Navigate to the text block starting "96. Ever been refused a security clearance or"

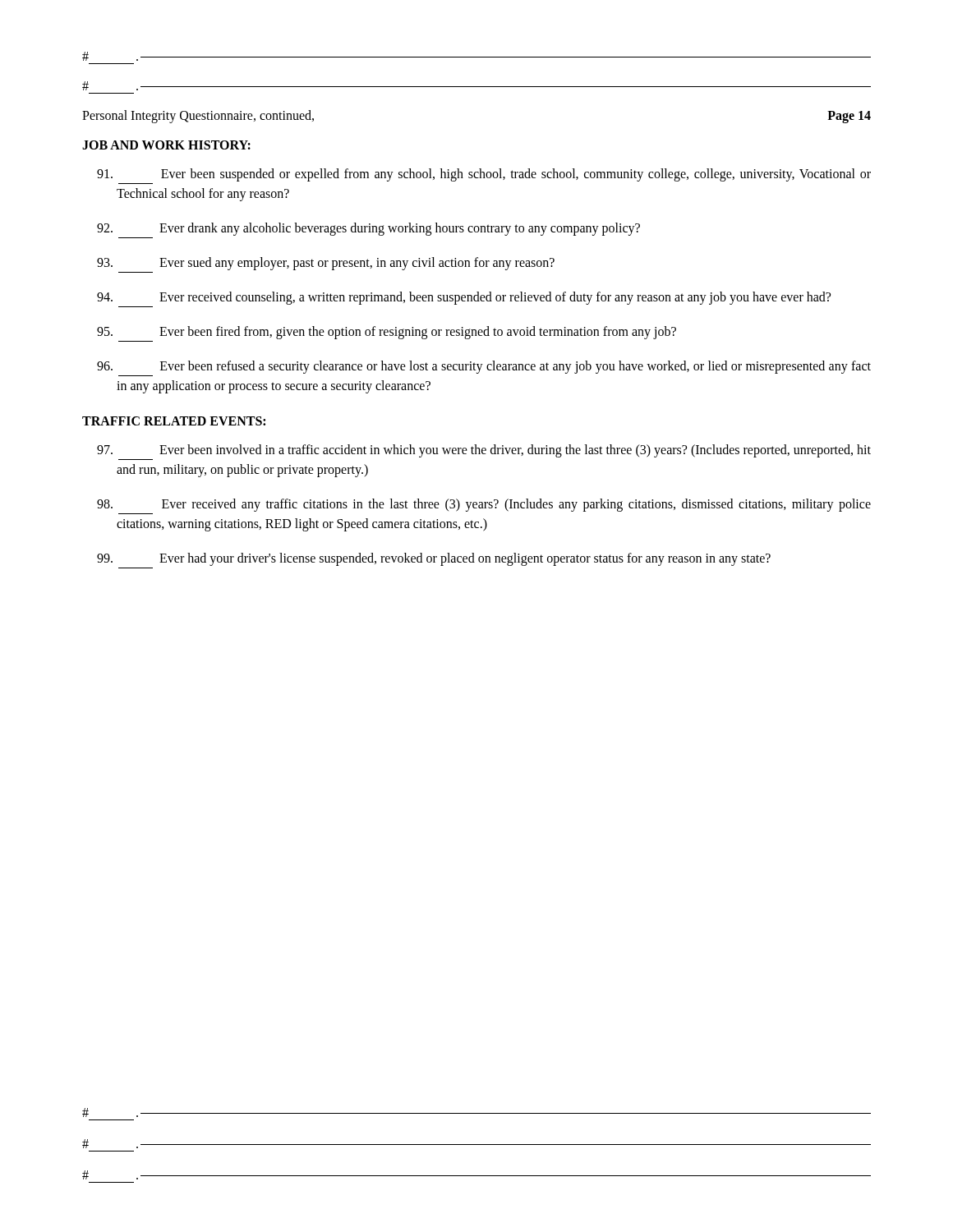coord(476,376)
